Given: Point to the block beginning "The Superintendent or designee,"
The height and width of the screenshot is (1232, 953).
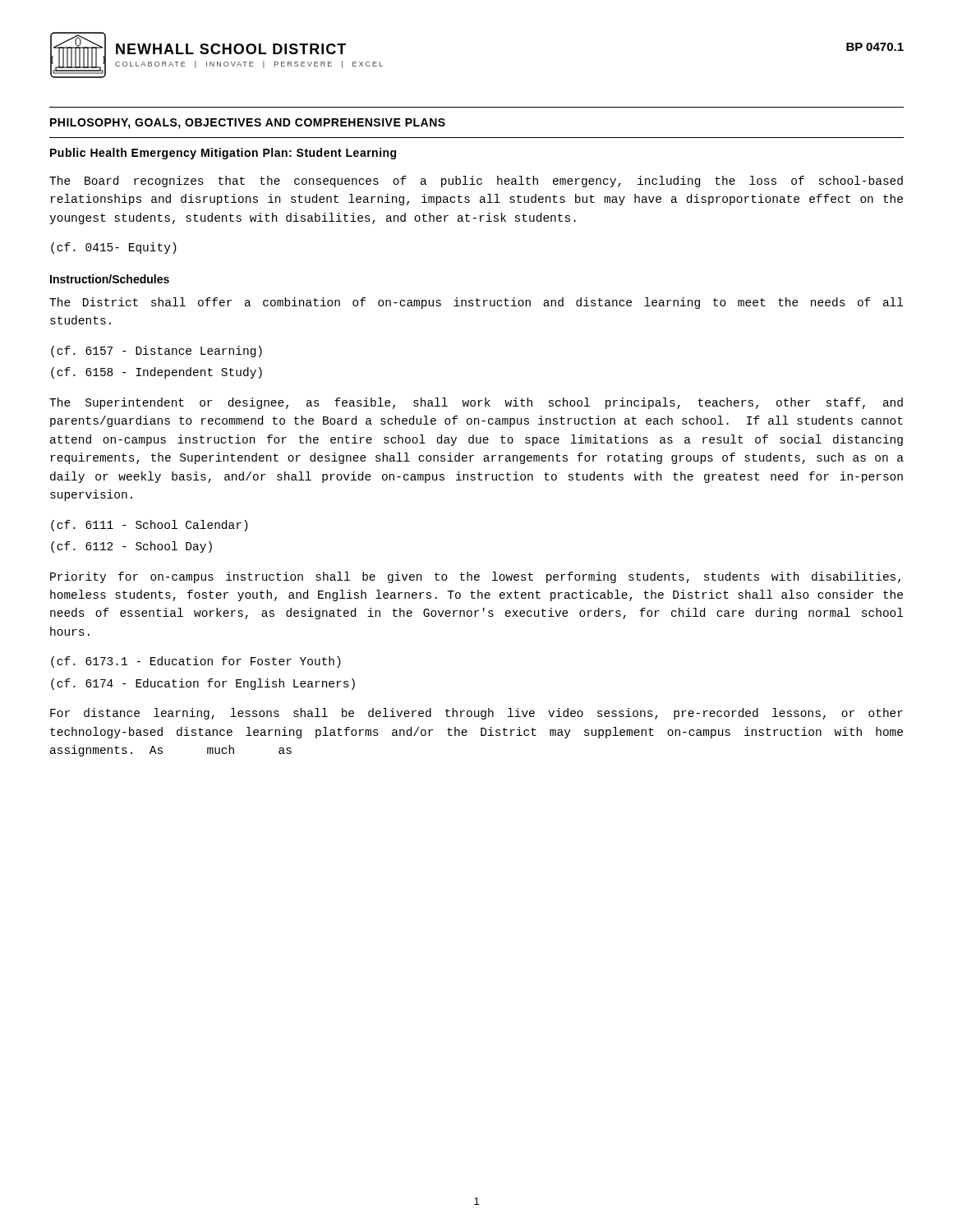Looking at the screenshot, I should pyautogui.click(x=476, y=449).
